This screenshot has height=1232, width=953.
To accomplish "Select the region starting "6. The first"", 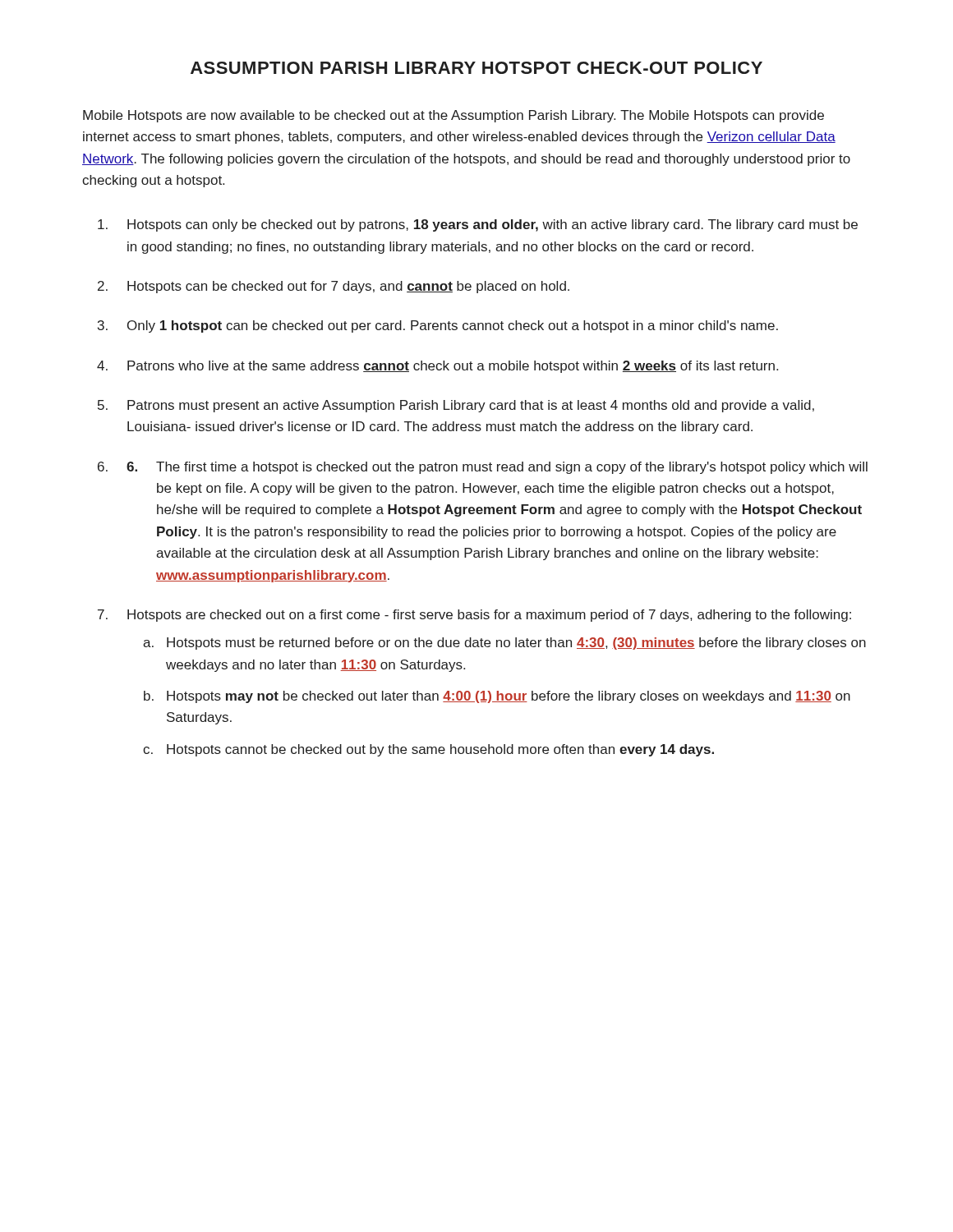I will (x=499, y=521).
